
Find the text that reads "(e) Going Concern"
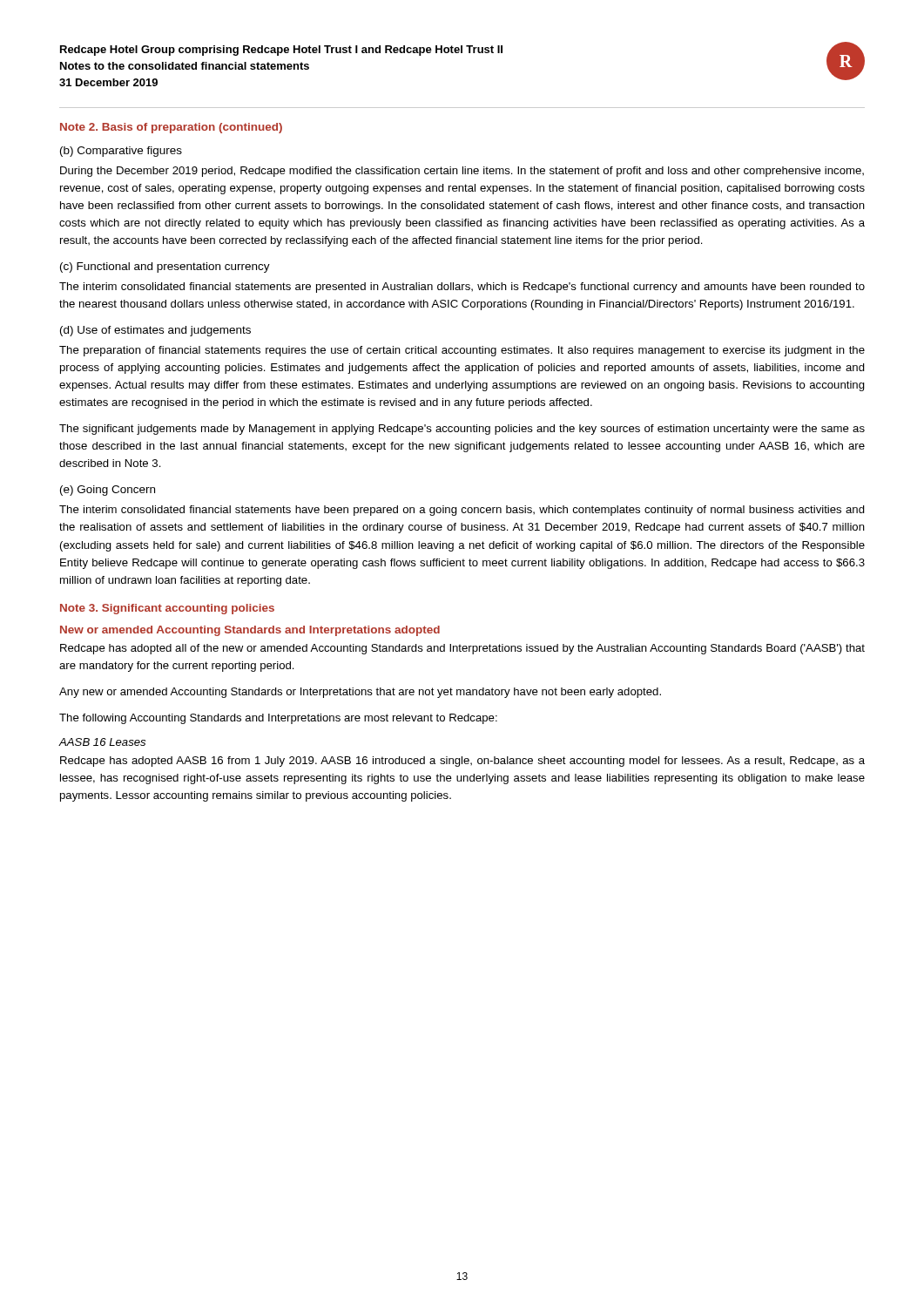point(108,490)
